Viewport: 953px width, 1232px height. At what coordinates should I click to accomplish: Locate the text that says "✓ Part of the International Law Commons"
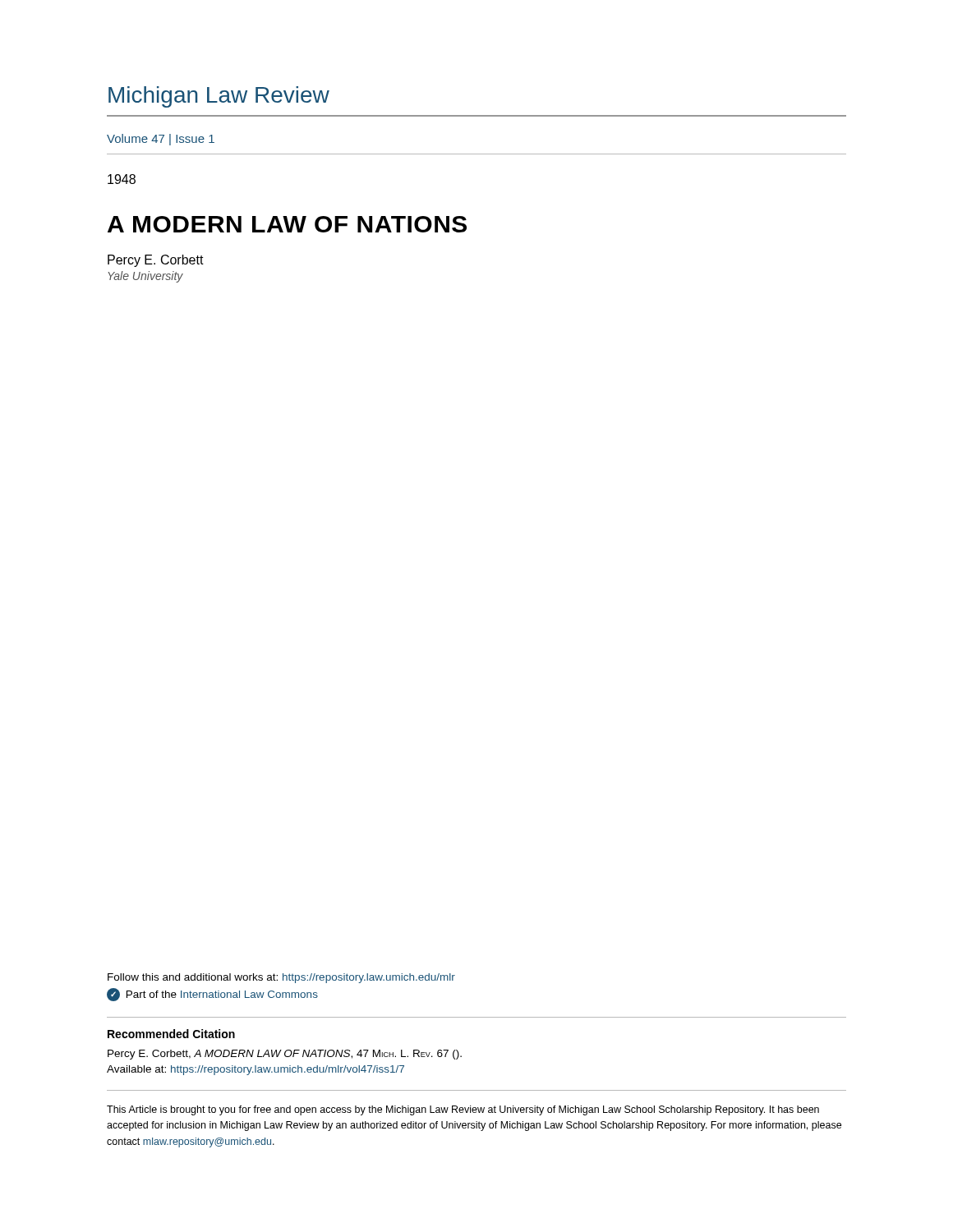click(212, 995)
